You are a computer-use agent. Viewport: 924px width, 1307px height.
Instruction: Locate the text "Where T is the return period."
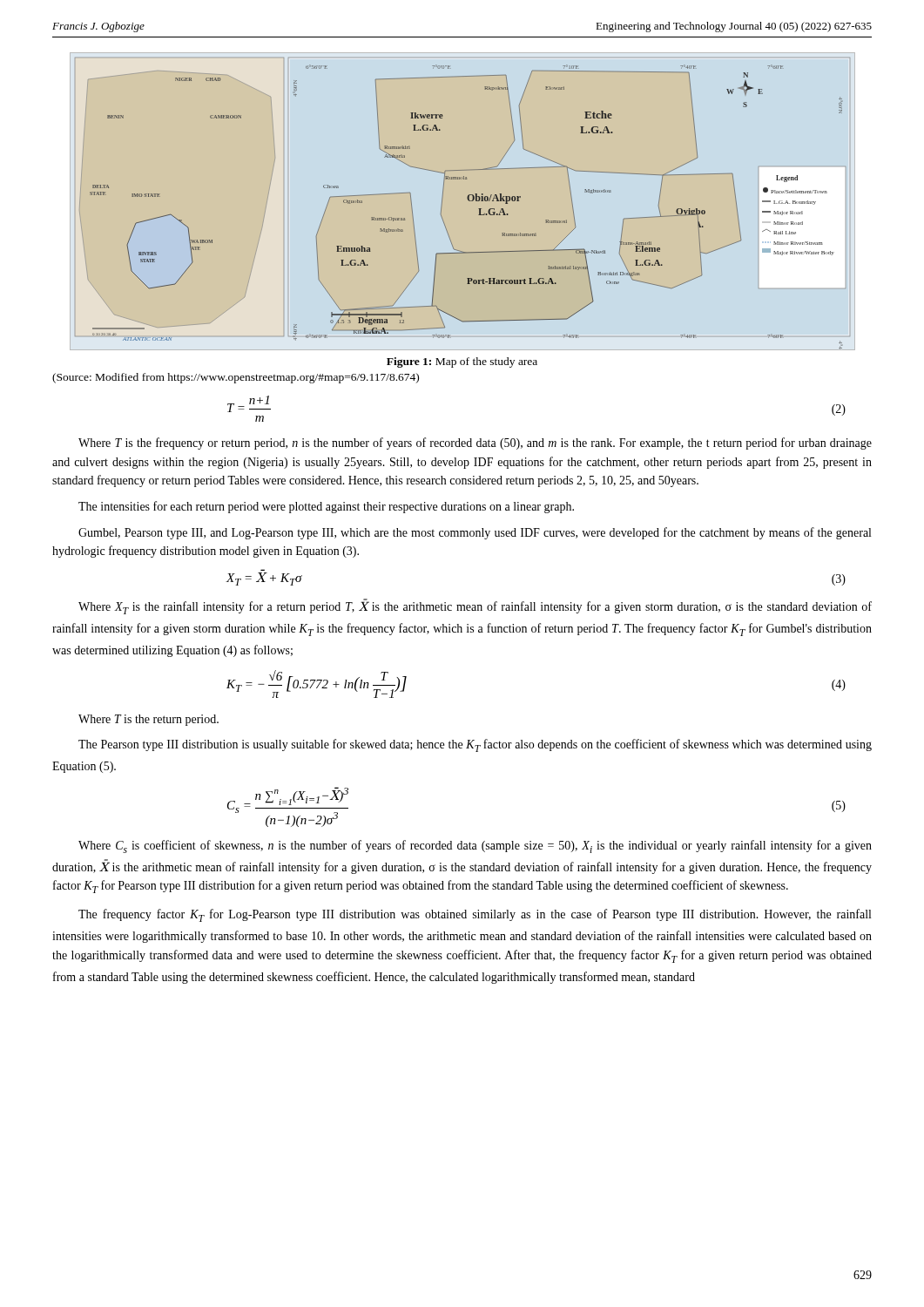149,719
